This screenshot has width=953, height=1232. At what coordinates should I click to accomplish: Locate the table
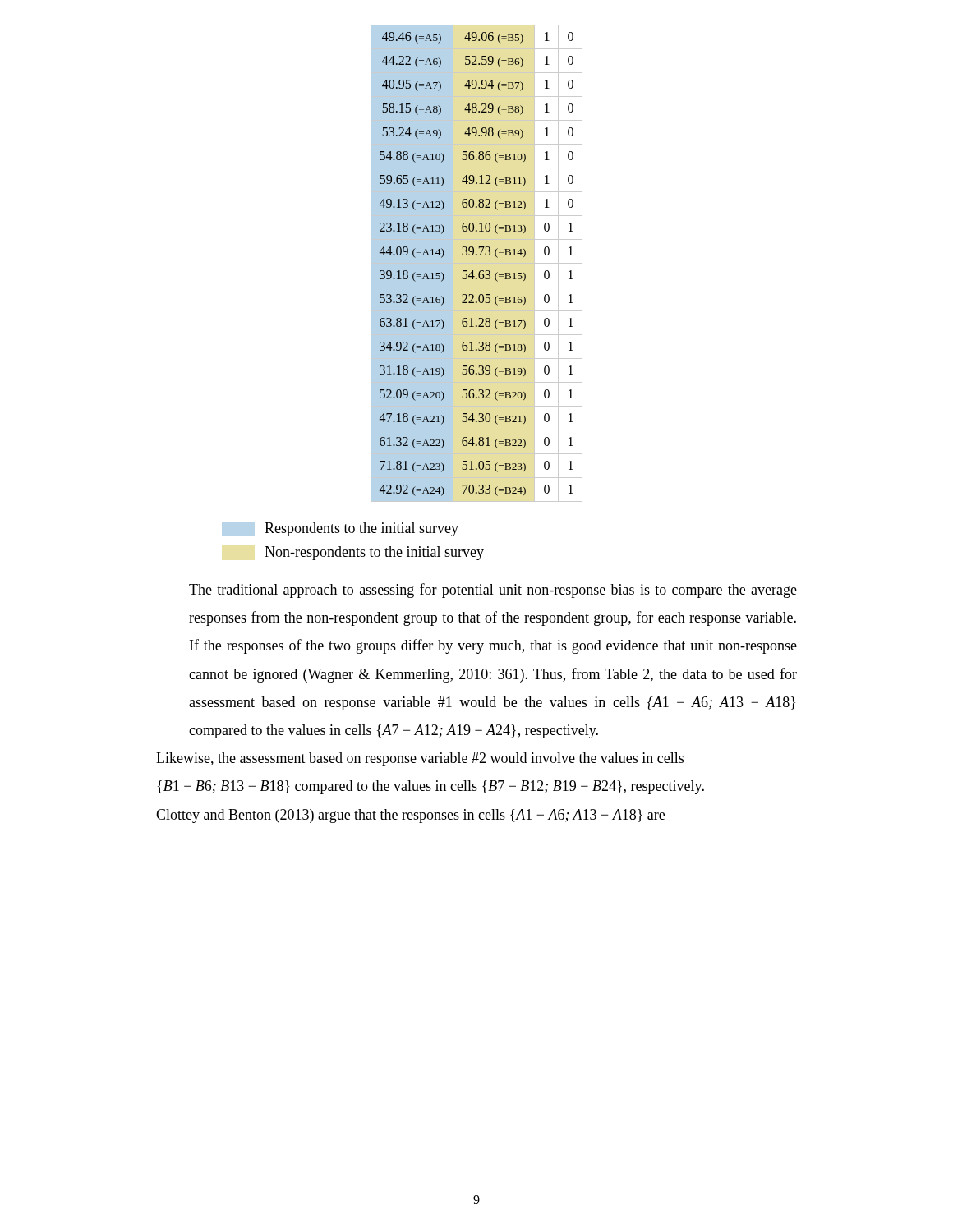point(476,263)
